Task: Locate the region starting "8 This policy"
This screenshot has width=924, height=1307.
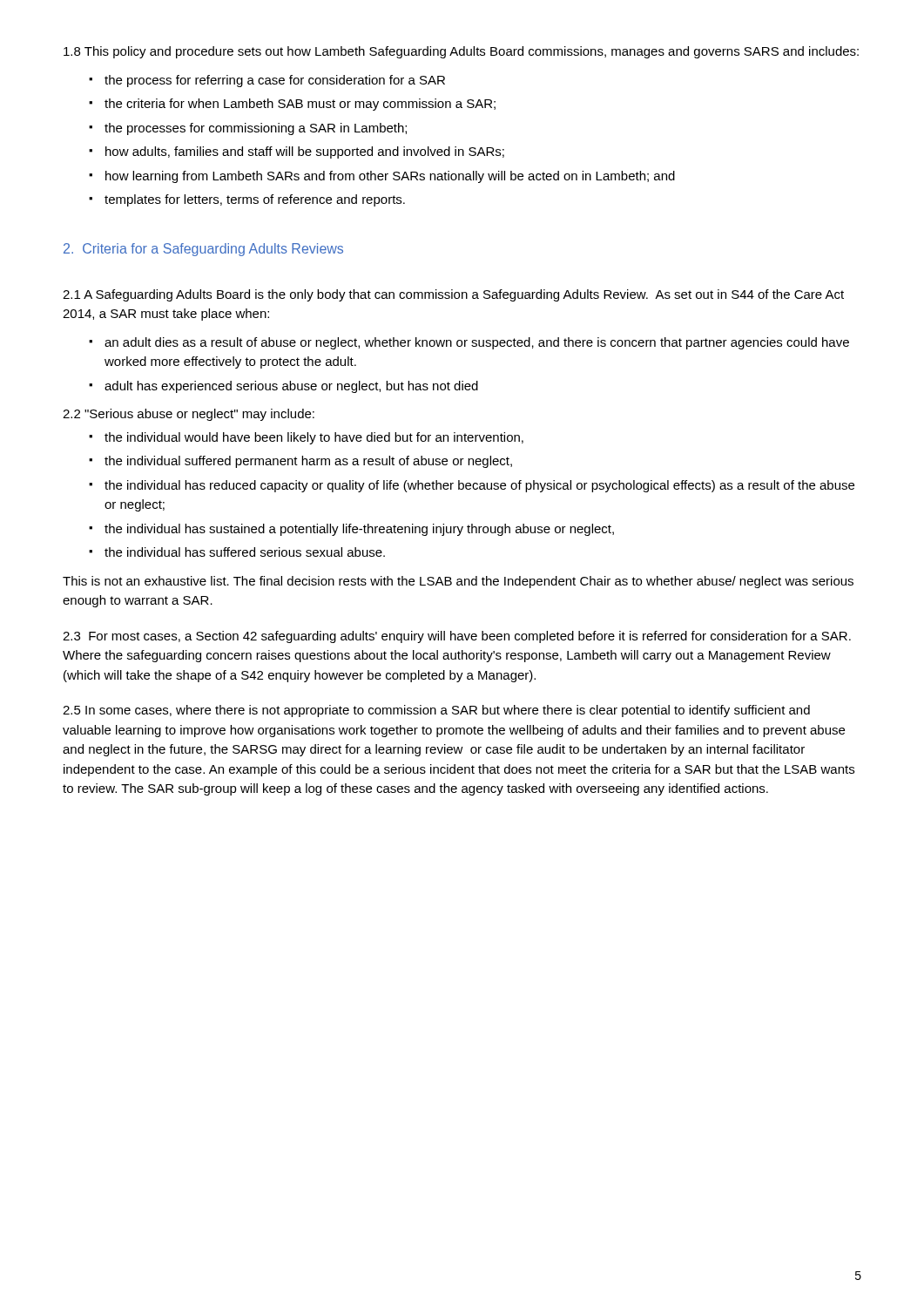Action: [x=461, y=51]
